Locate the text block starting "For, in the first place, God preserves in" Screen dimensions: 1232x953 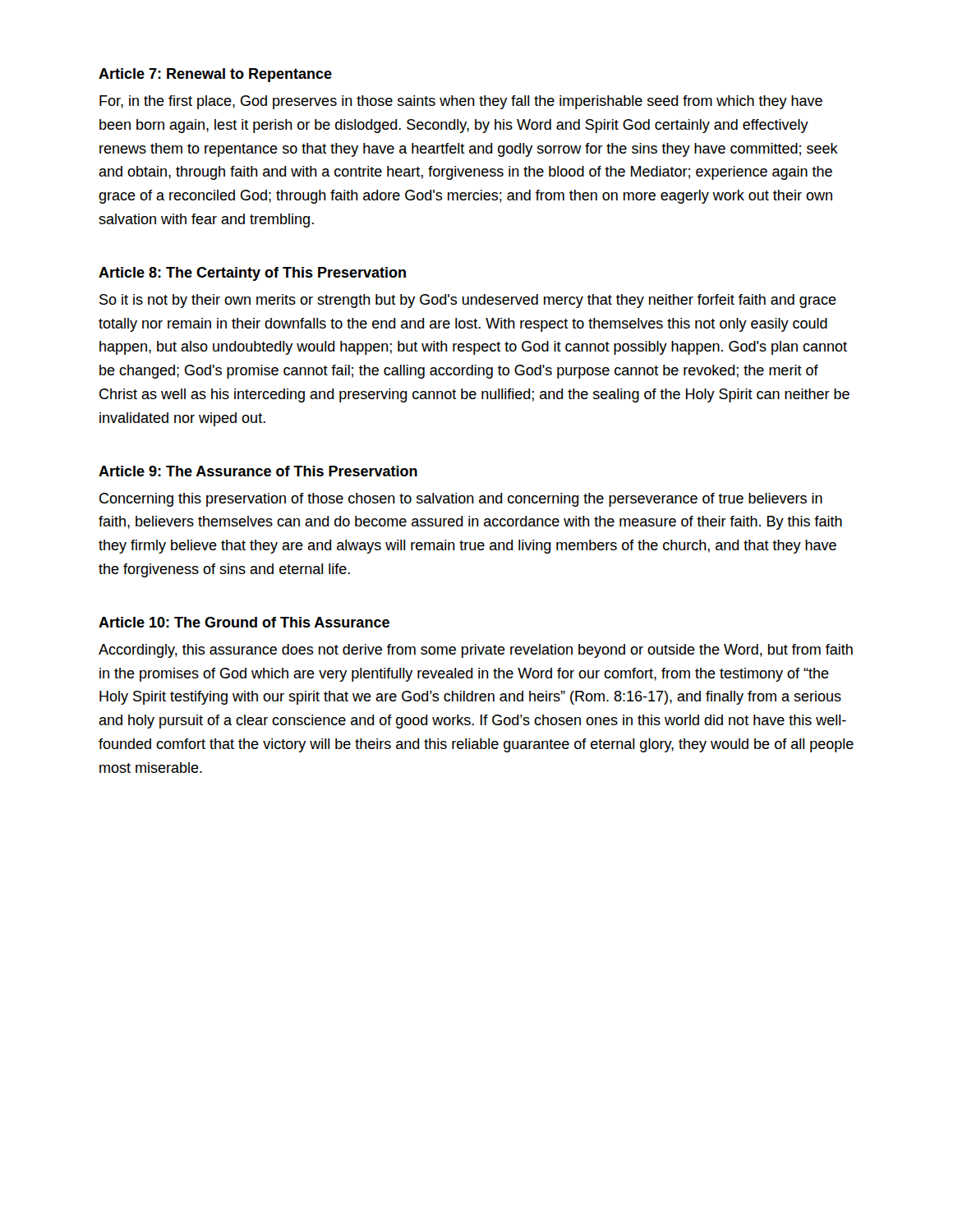coord(468,160)
